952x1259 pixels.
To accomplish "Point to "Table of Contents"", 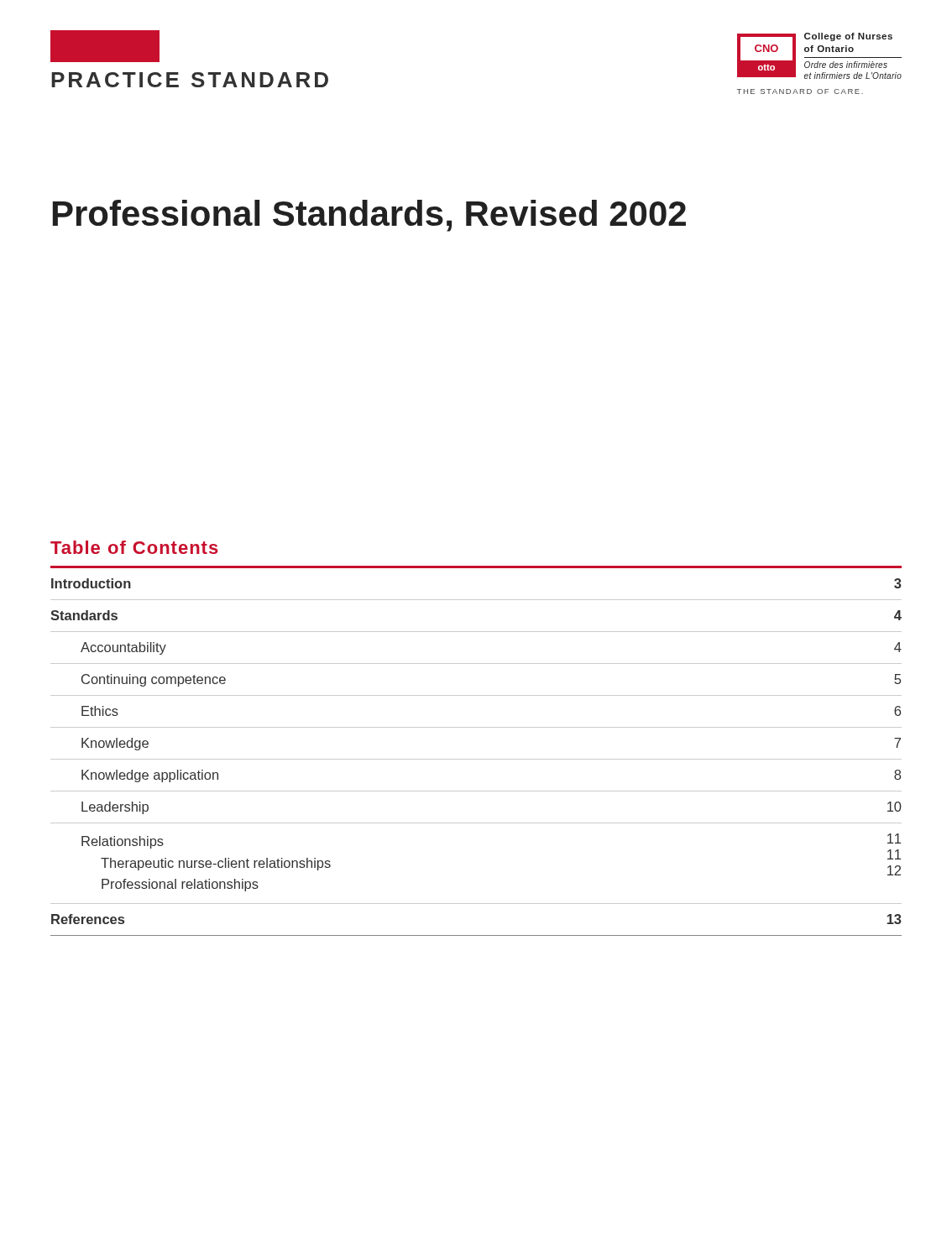I will point(135,548).
